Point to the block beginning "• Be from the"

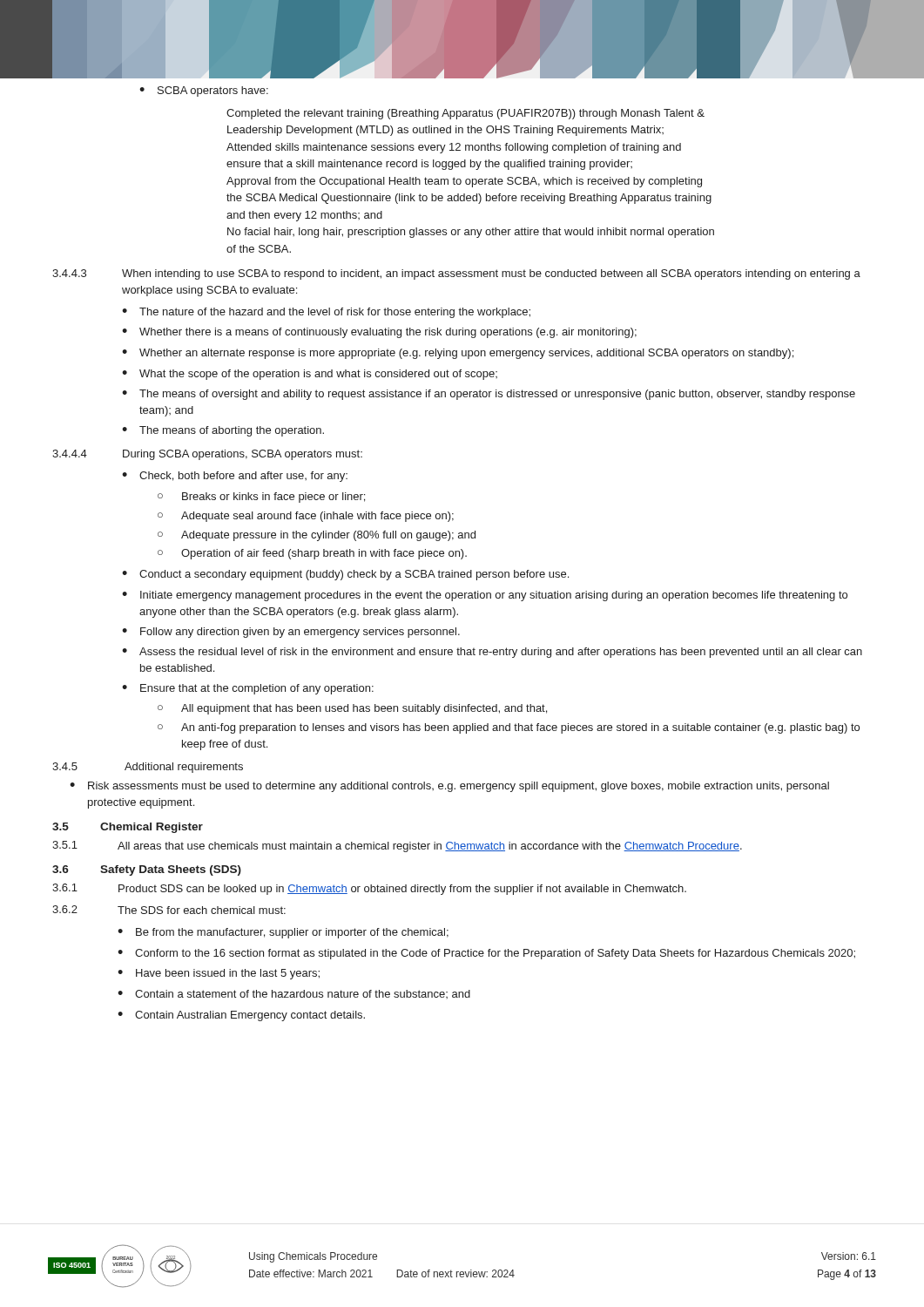[x=283, y=933]
